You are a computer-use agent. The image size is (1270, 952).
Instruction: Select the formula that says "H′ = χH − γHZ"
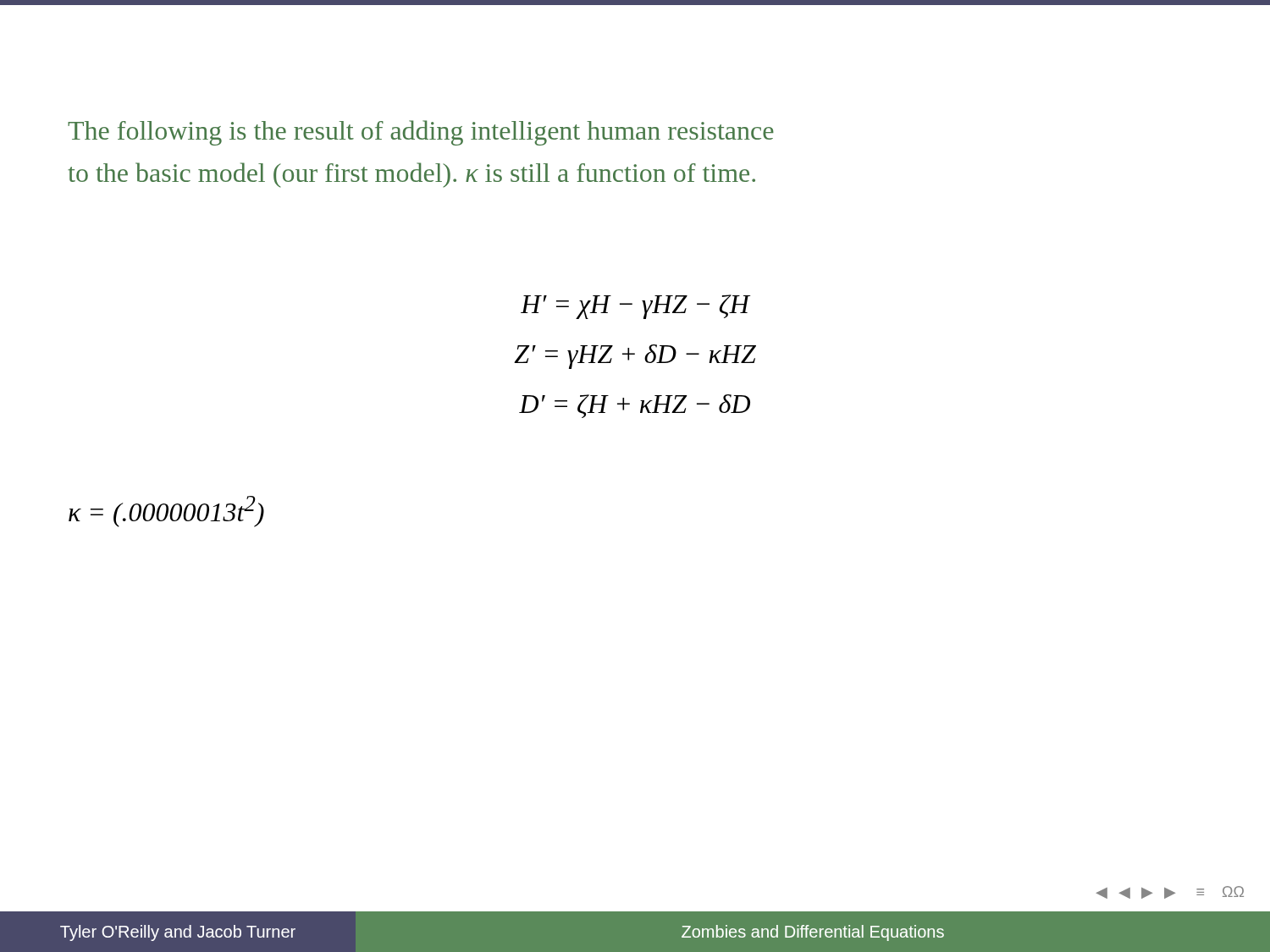(635, 354)
